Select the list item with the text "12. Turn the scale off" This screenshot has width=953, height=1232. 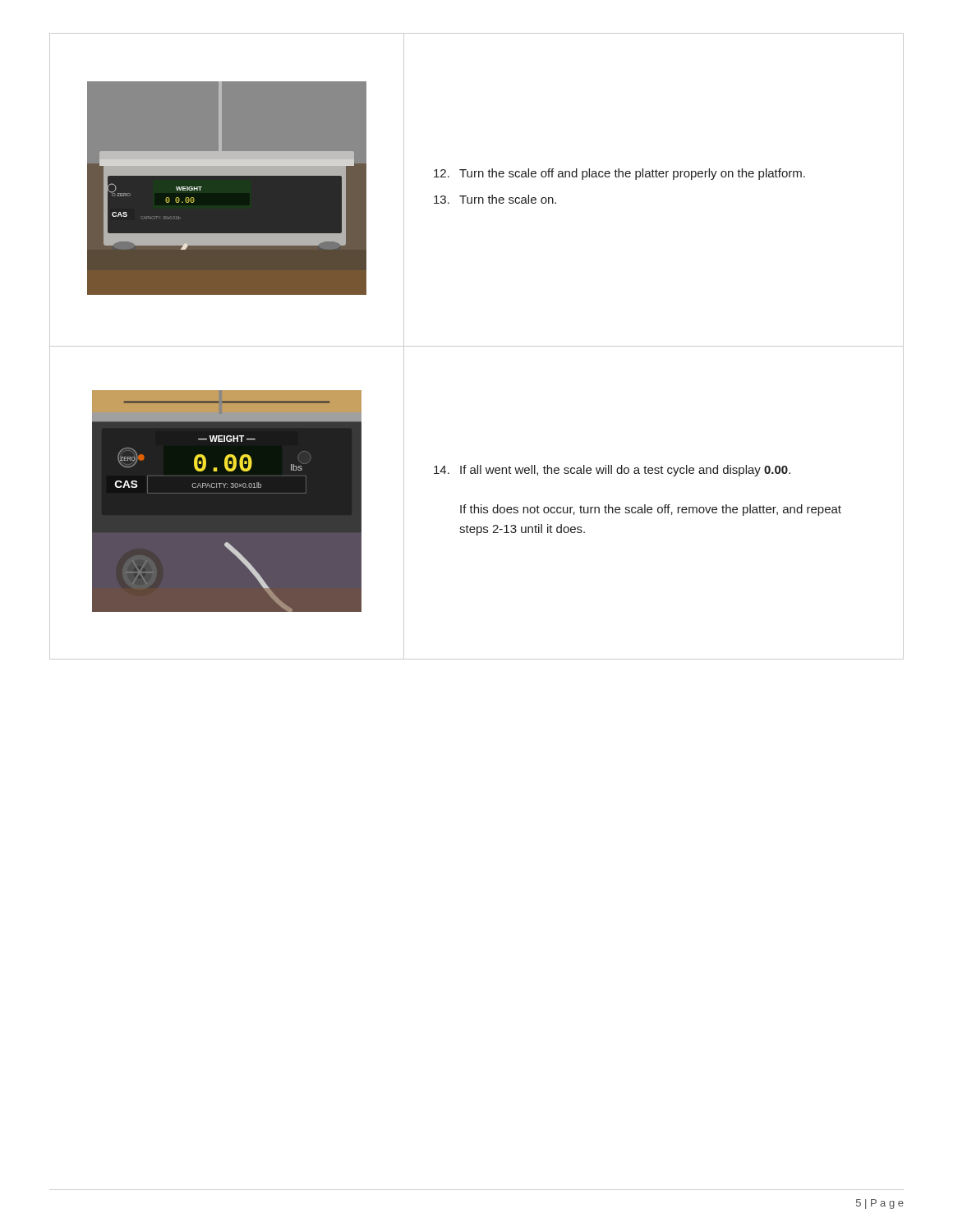pyautogui.click(x=654, y=173)
